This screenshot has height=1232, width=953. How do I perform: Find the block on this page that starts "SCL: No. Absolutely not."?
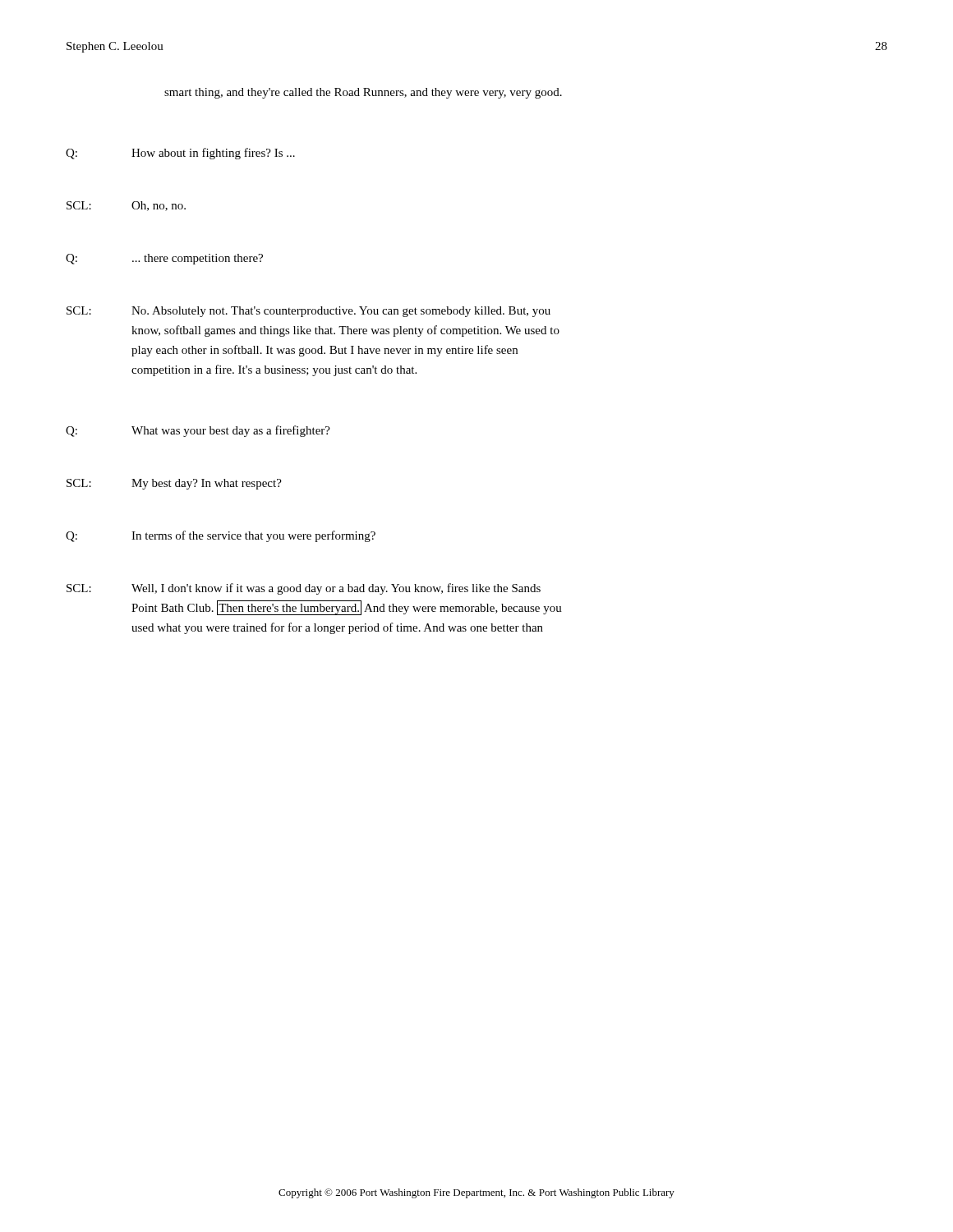coord(476,340)
